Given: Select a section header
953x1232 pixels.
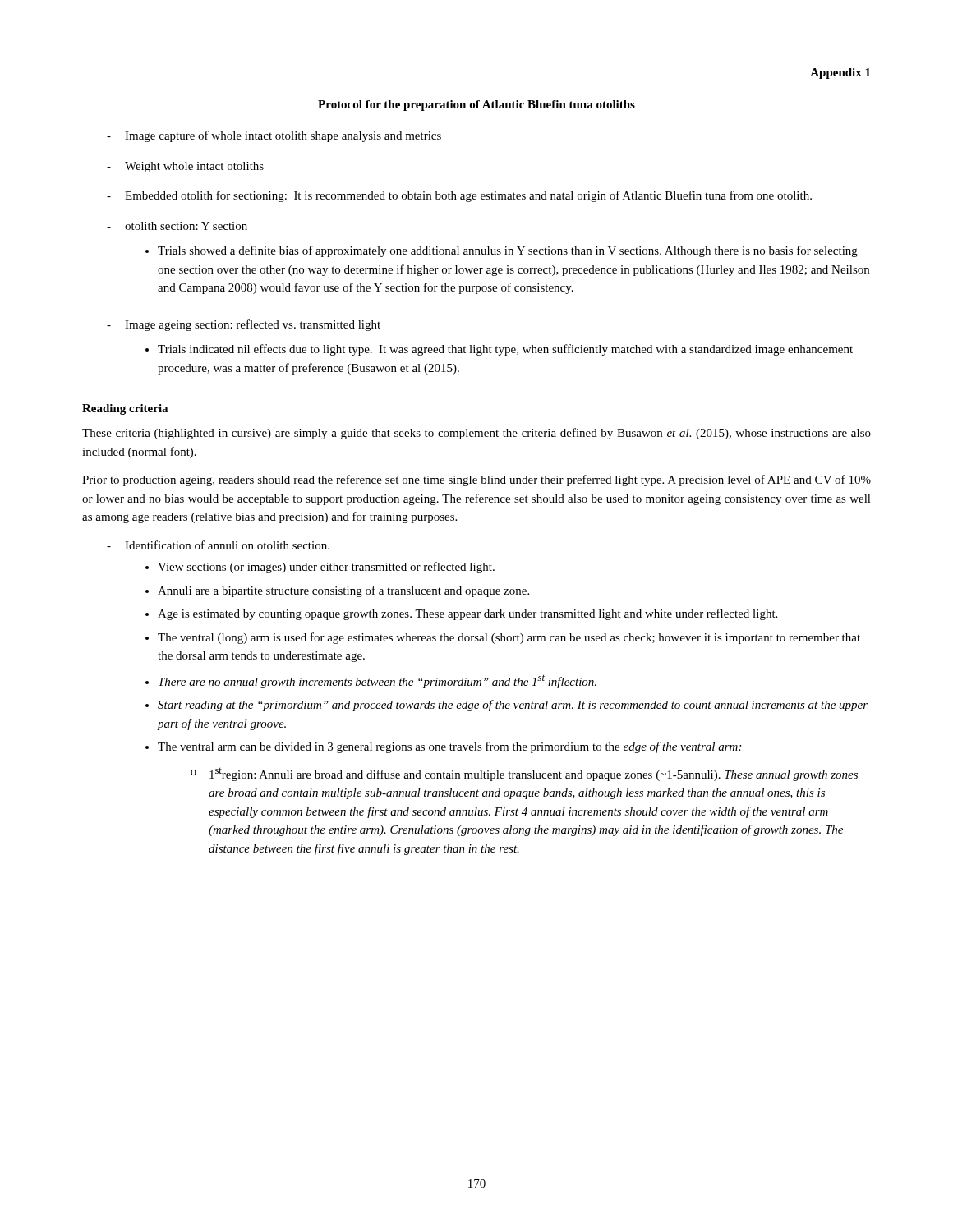Looking at the screenshot, I should [125, 408].
